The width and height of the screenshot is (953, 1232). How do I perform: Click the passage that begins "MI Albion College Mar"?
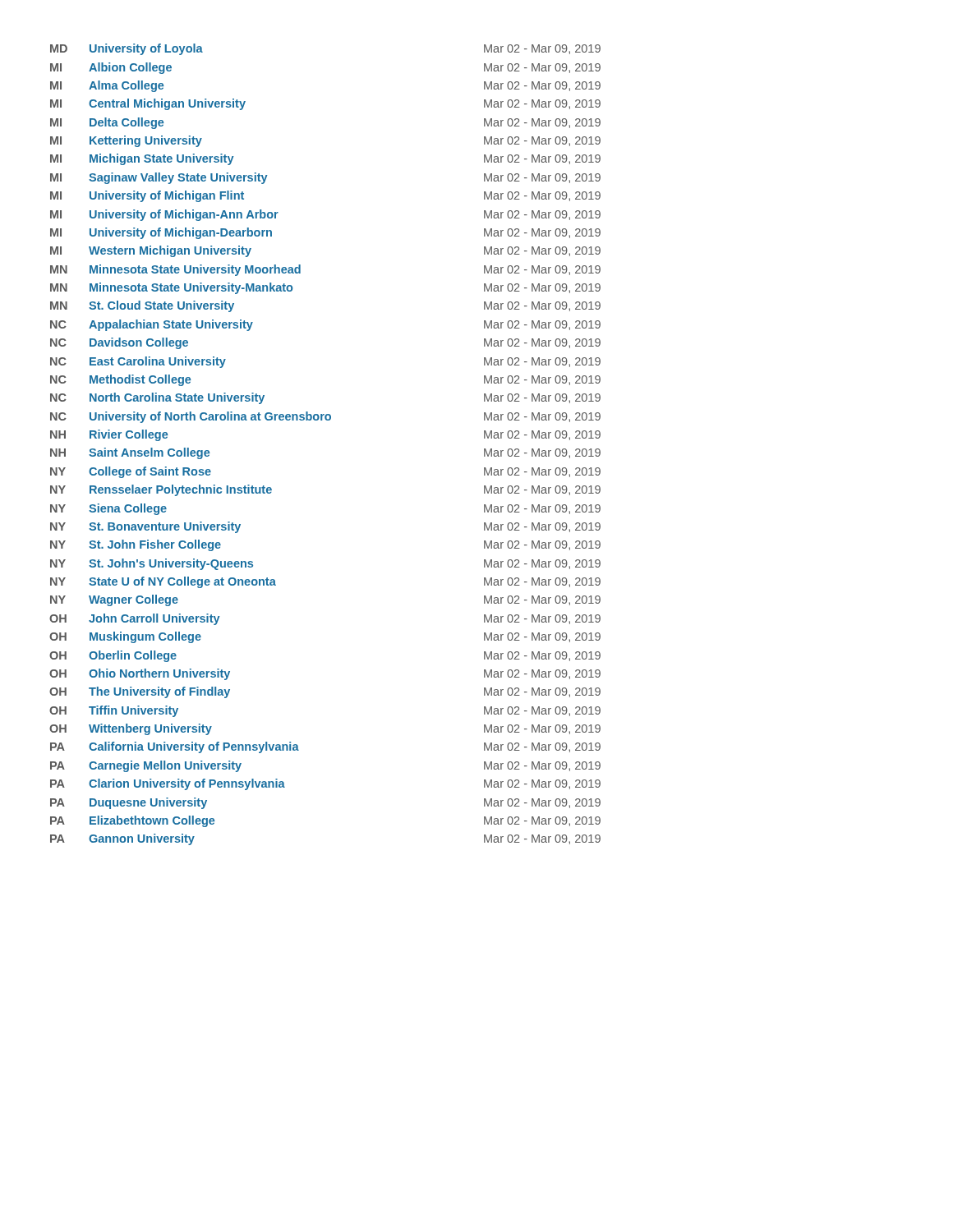point(132,69)
